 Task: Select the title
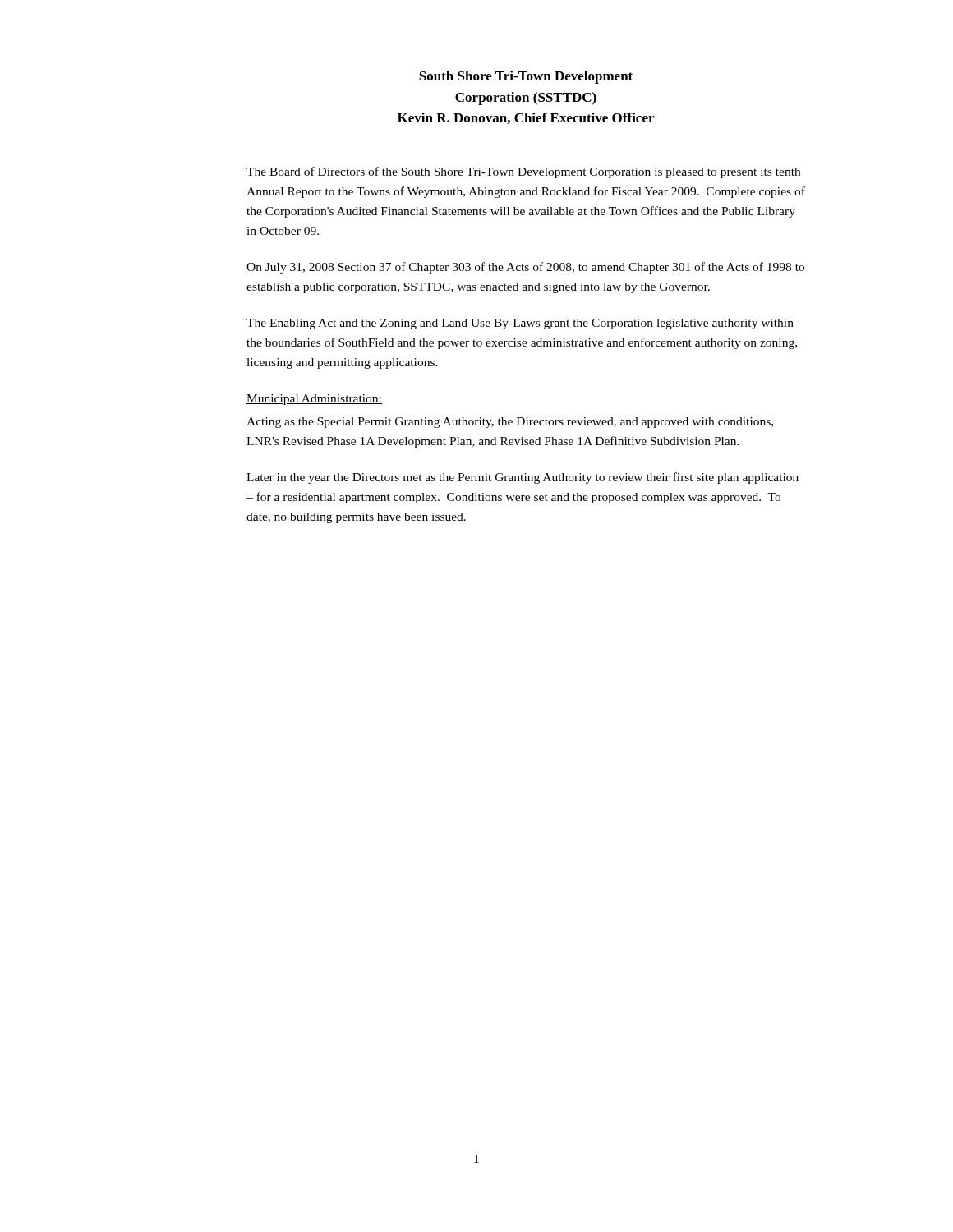[x=526, y=97]
